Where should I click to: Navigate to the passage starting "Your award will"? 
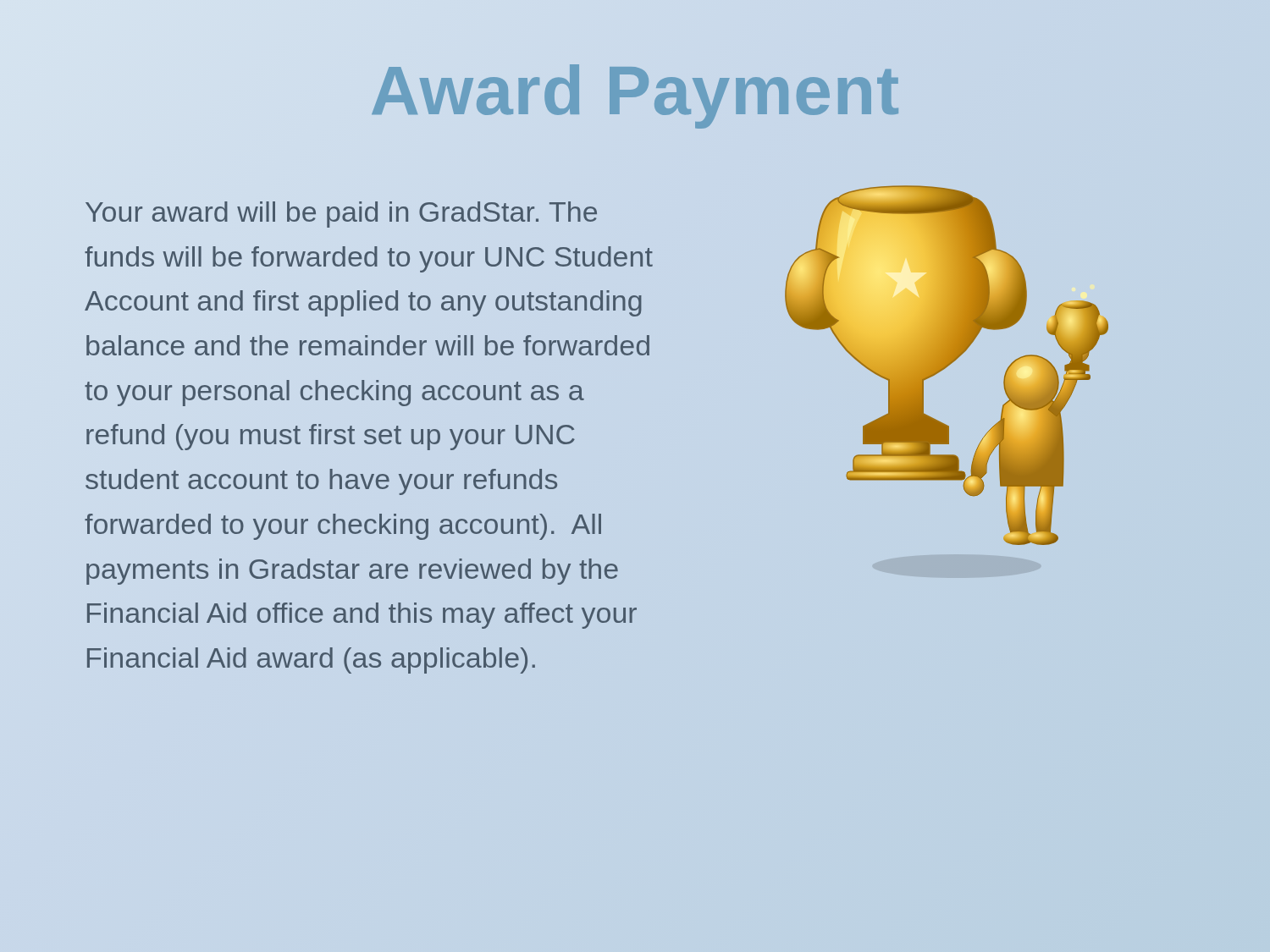click(x=369, y=434)
